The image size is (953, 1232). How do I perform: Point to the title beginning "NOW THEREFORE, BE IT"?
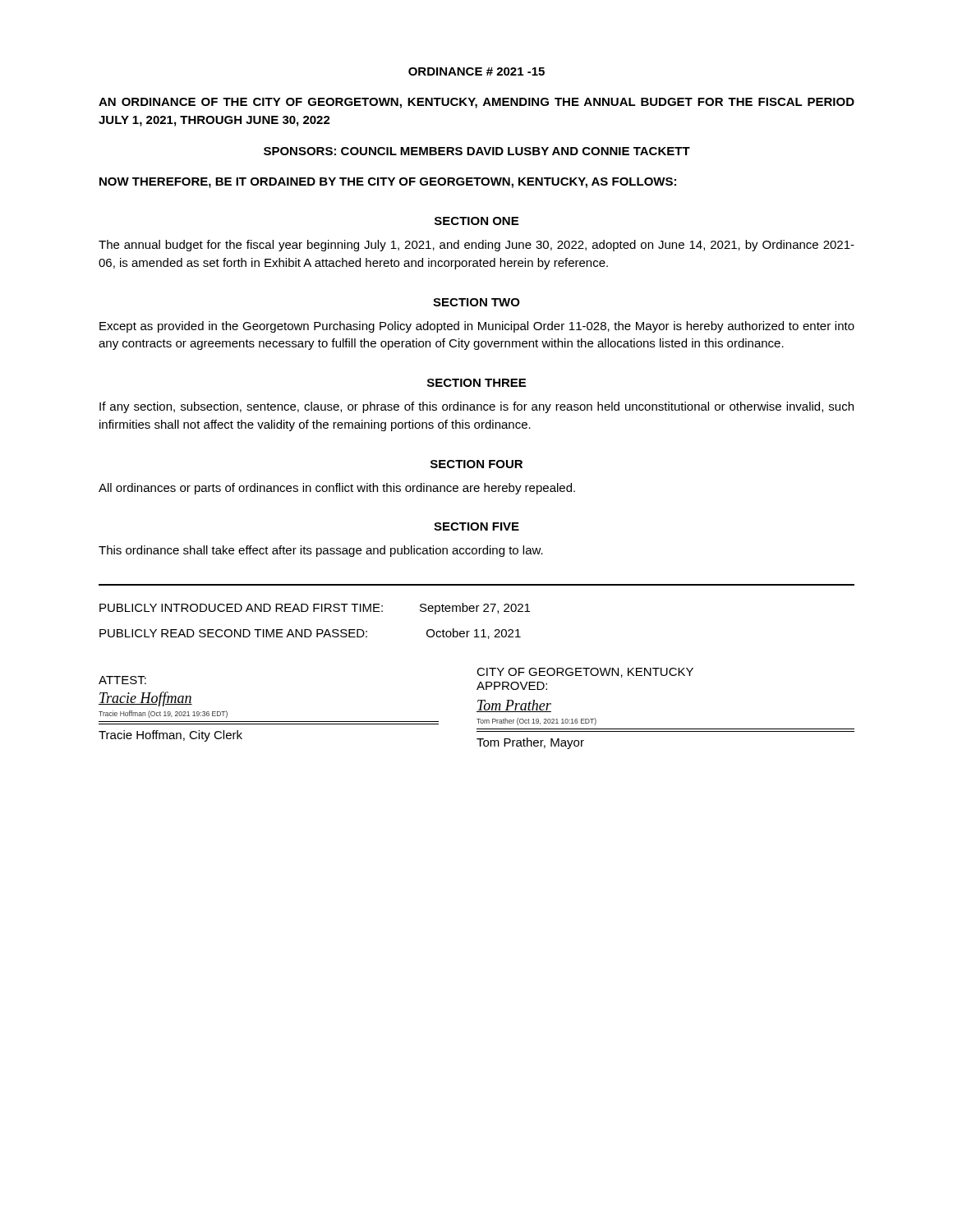coord(388,181)
